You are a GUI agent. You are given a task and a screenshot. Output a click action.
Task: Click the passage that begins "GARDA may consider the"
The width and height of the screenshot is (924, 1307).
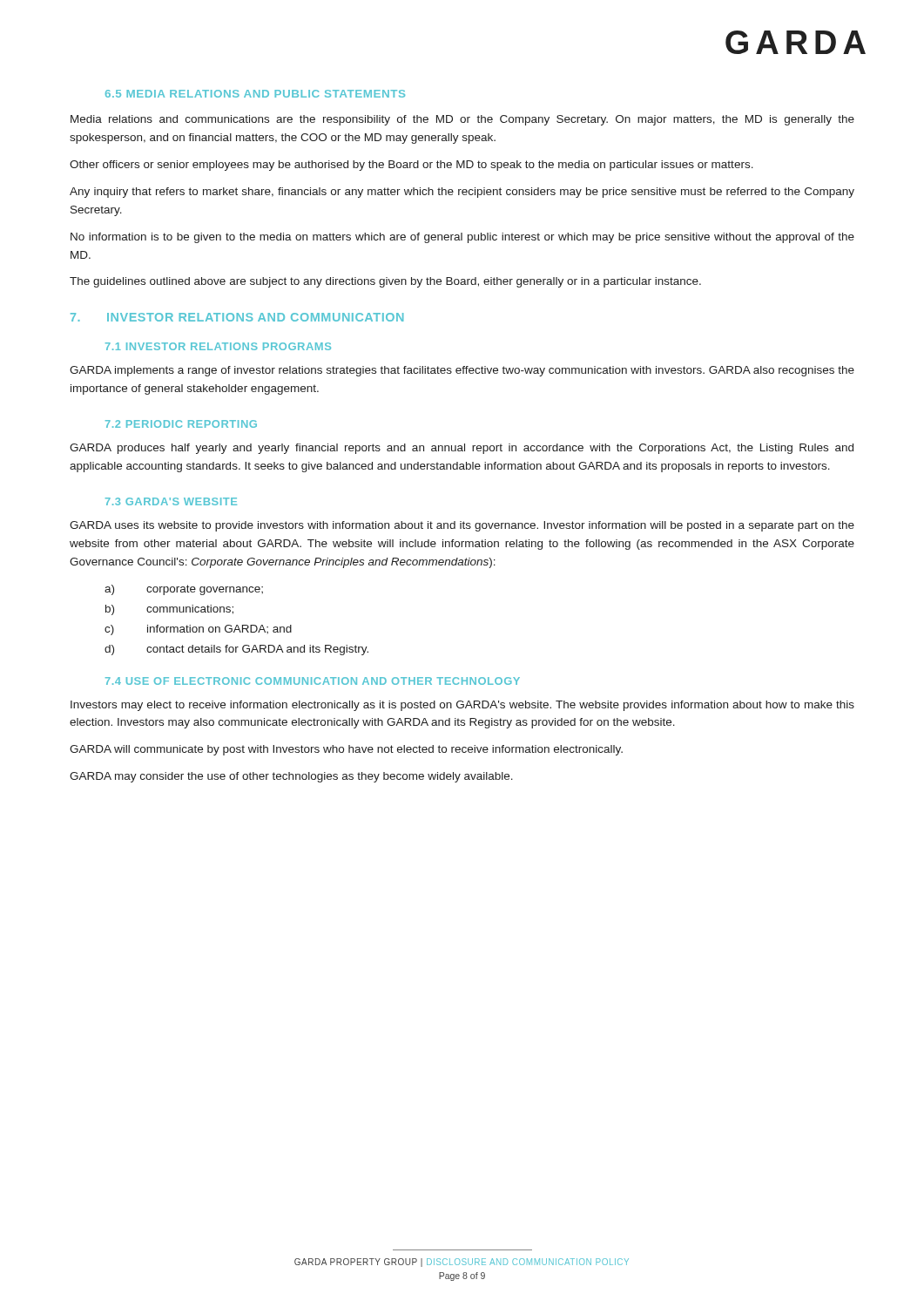(292, 776)
